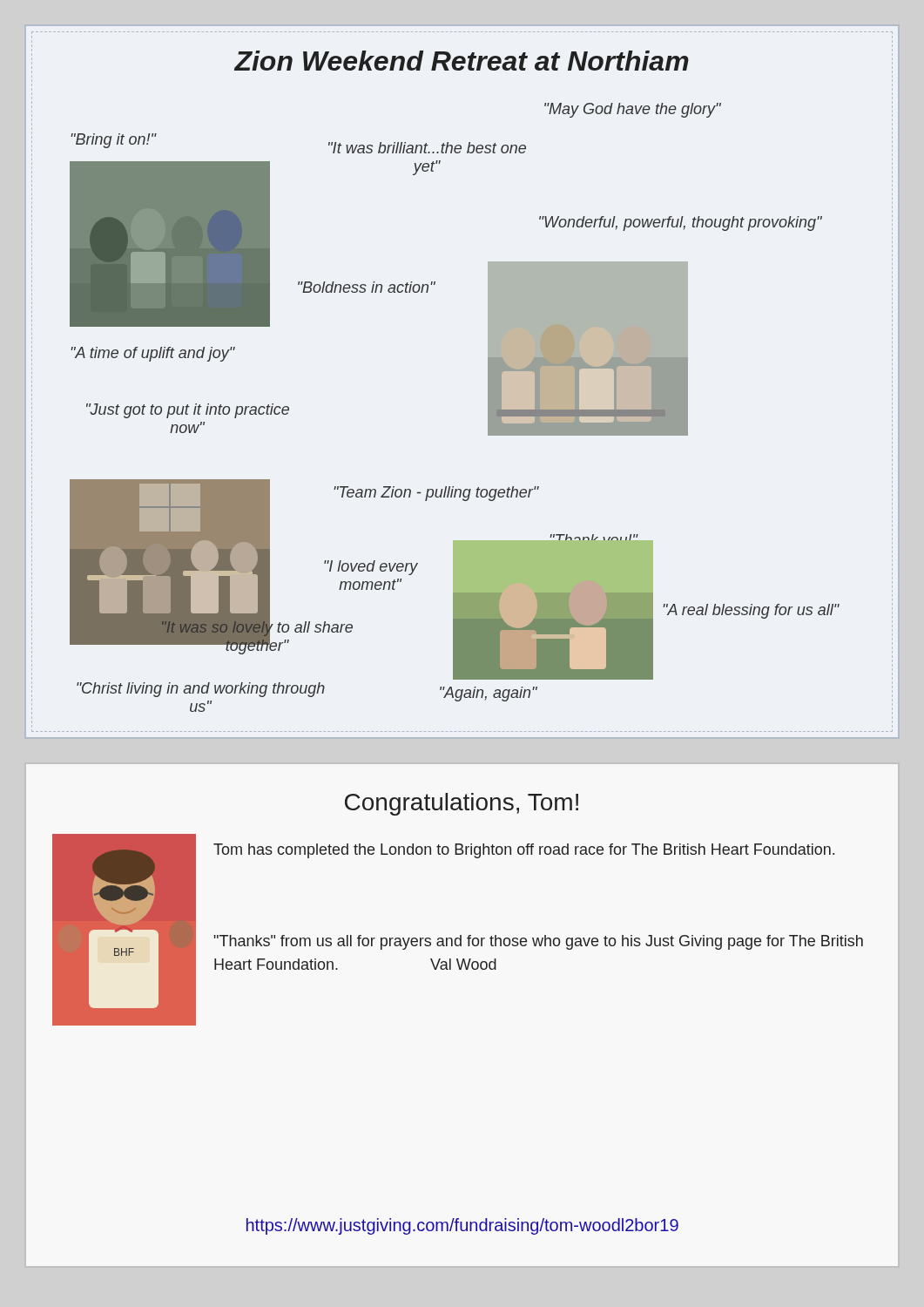Image resolution: width=924 pixels, height=1307 pixels.
Task: Locate the text block that reads ""May God have"
Action: pos(632,109)
